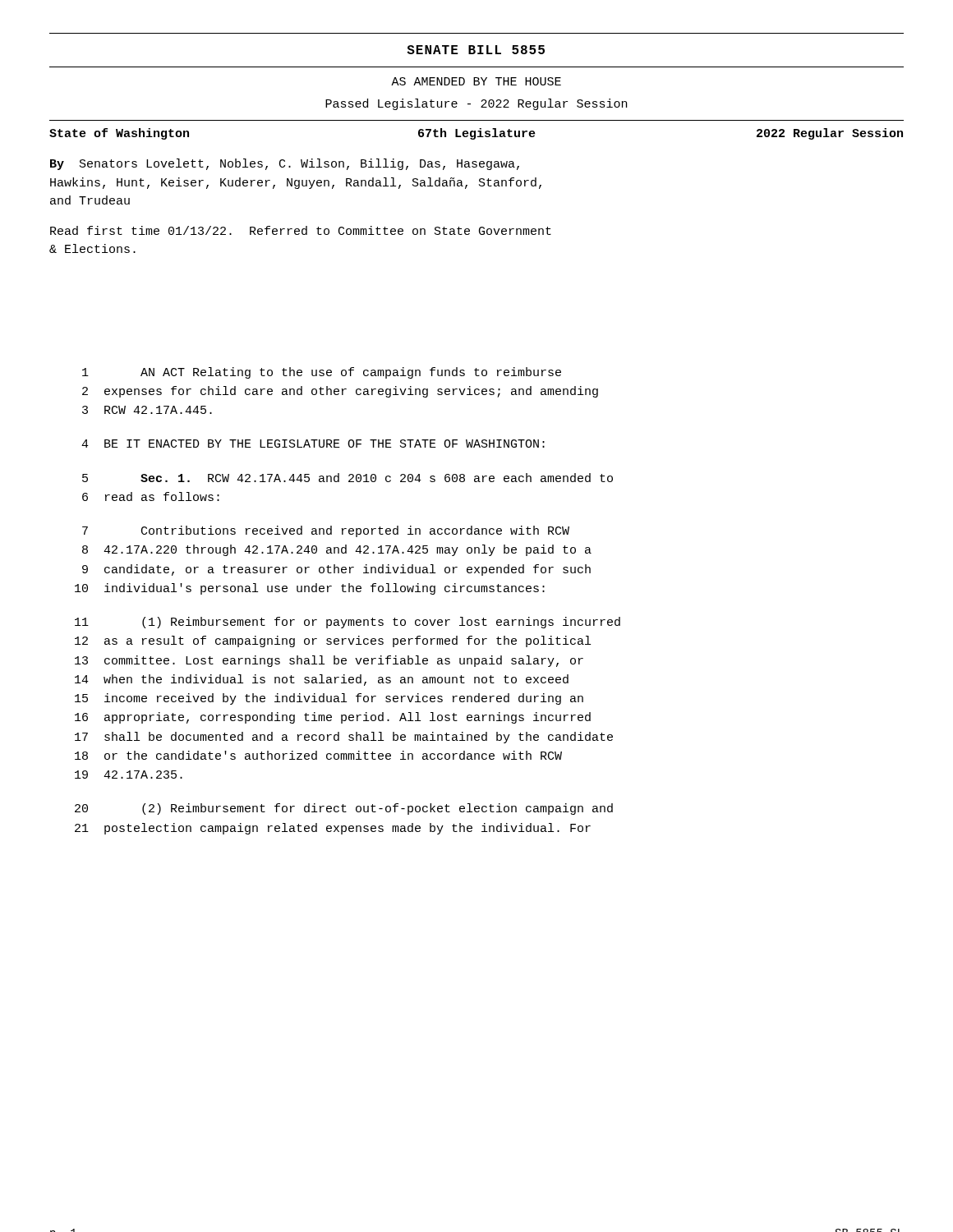Locate the text block containing "By Senators Lovelett, Nobles, C. Wilson, Billig,"
Image resolution: width=953 pixels, height=1232 pixels.
pyautogui.click(x=297, y=183)
